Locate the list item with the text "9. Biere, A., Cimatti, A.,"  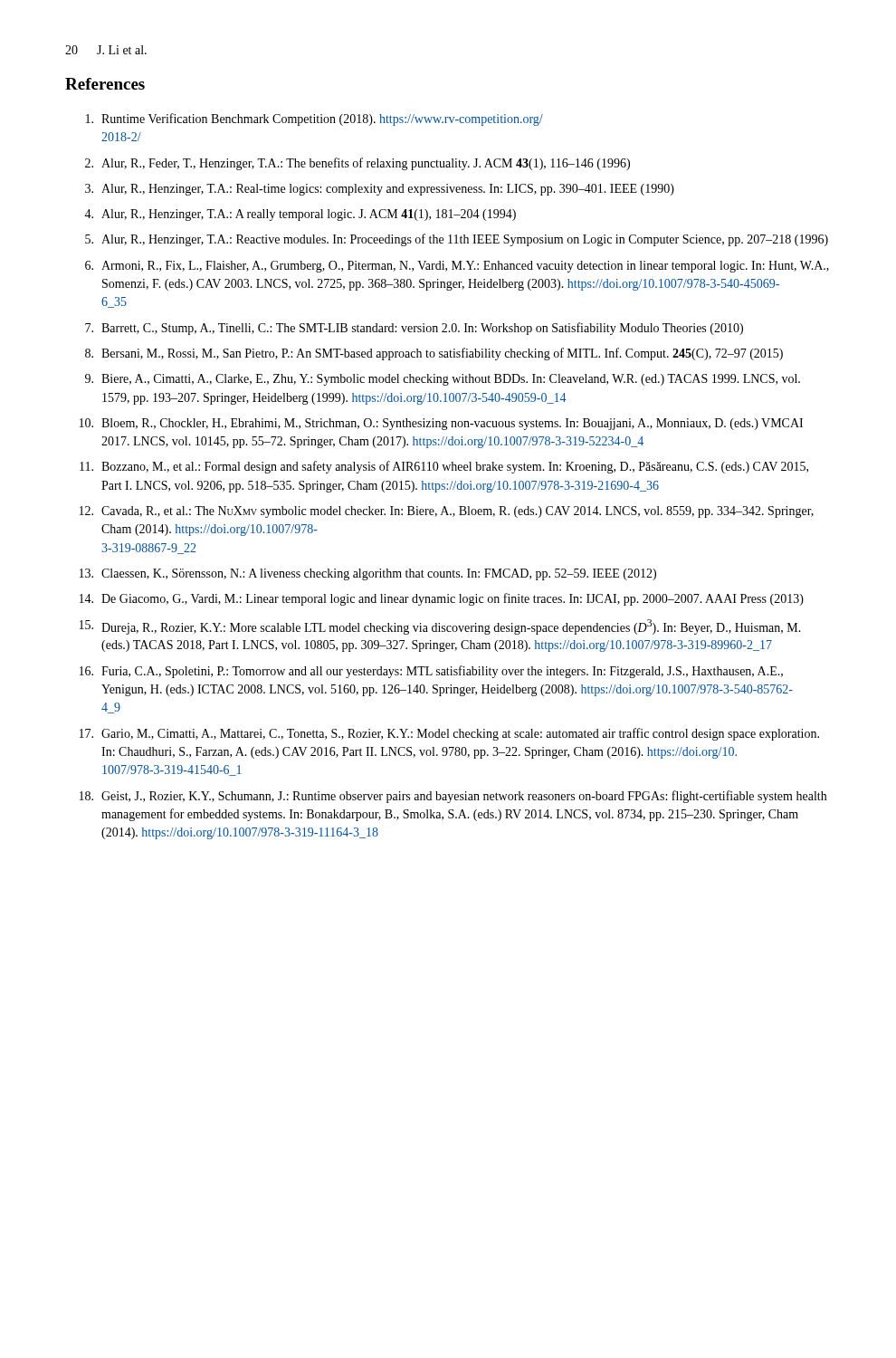coord(448,389)
